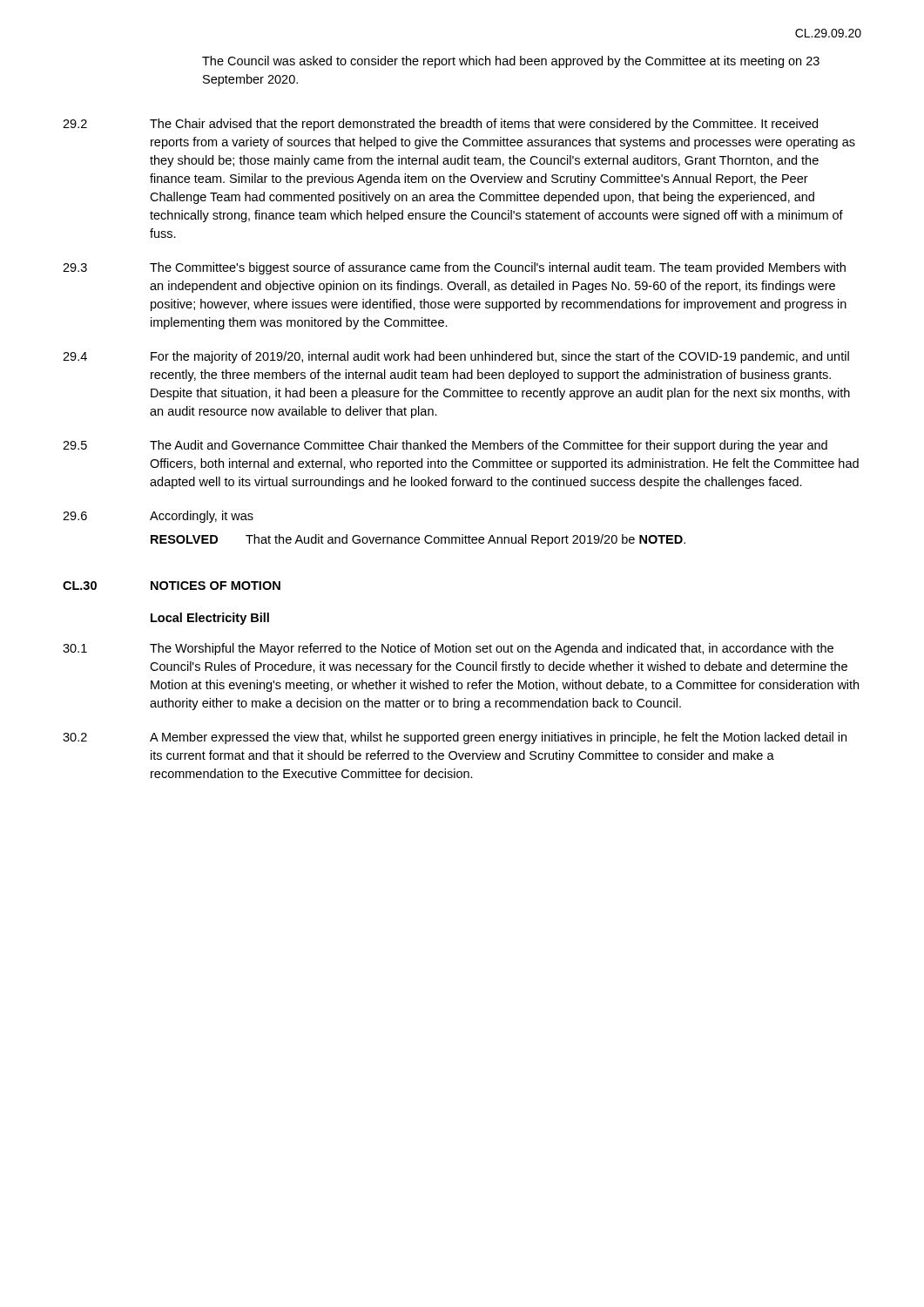Point to the block starting "29.3 The Committee's biggest source of"
The image size is (924, 1307).
coord(462,296)
